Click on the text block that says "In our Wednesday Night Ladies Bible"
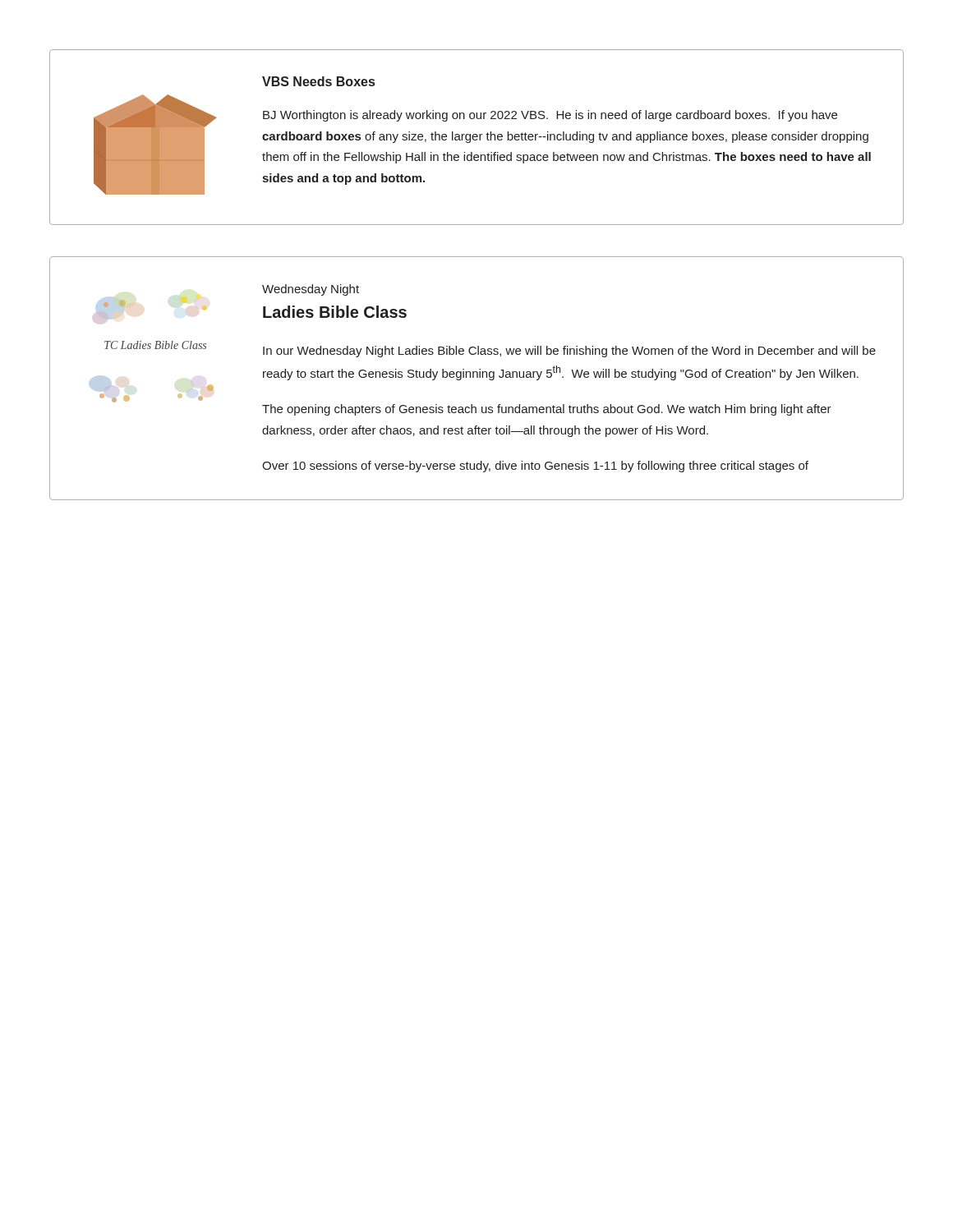The height and width of the screenshot is (1232, 953). tap(569, 362)
